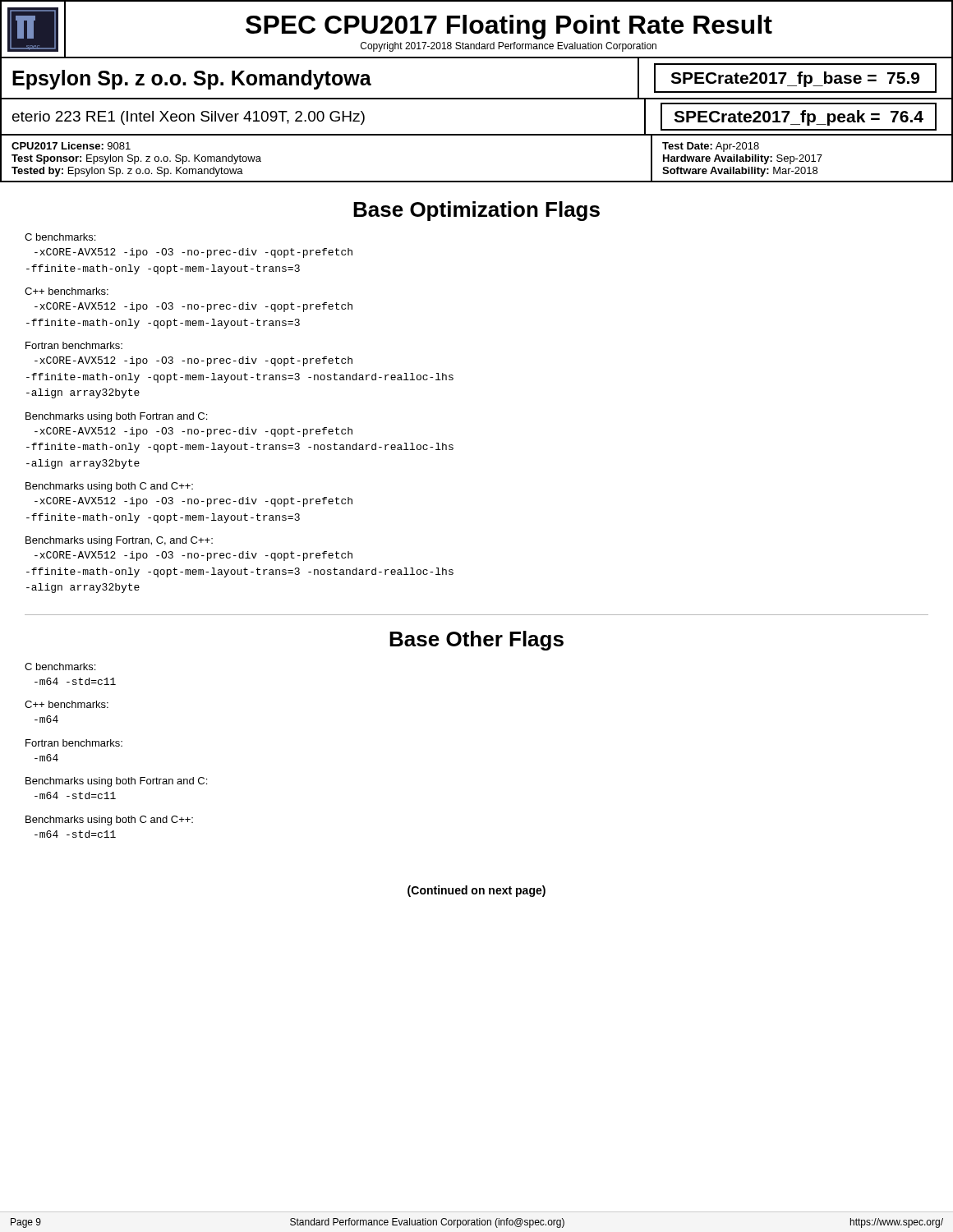Point to the block beginning "C++ benchmarks: -xCORE-AVX512 -ipo -O3"
The height and width of the screenshot is (1232, 953).
[x=67, y=291]
